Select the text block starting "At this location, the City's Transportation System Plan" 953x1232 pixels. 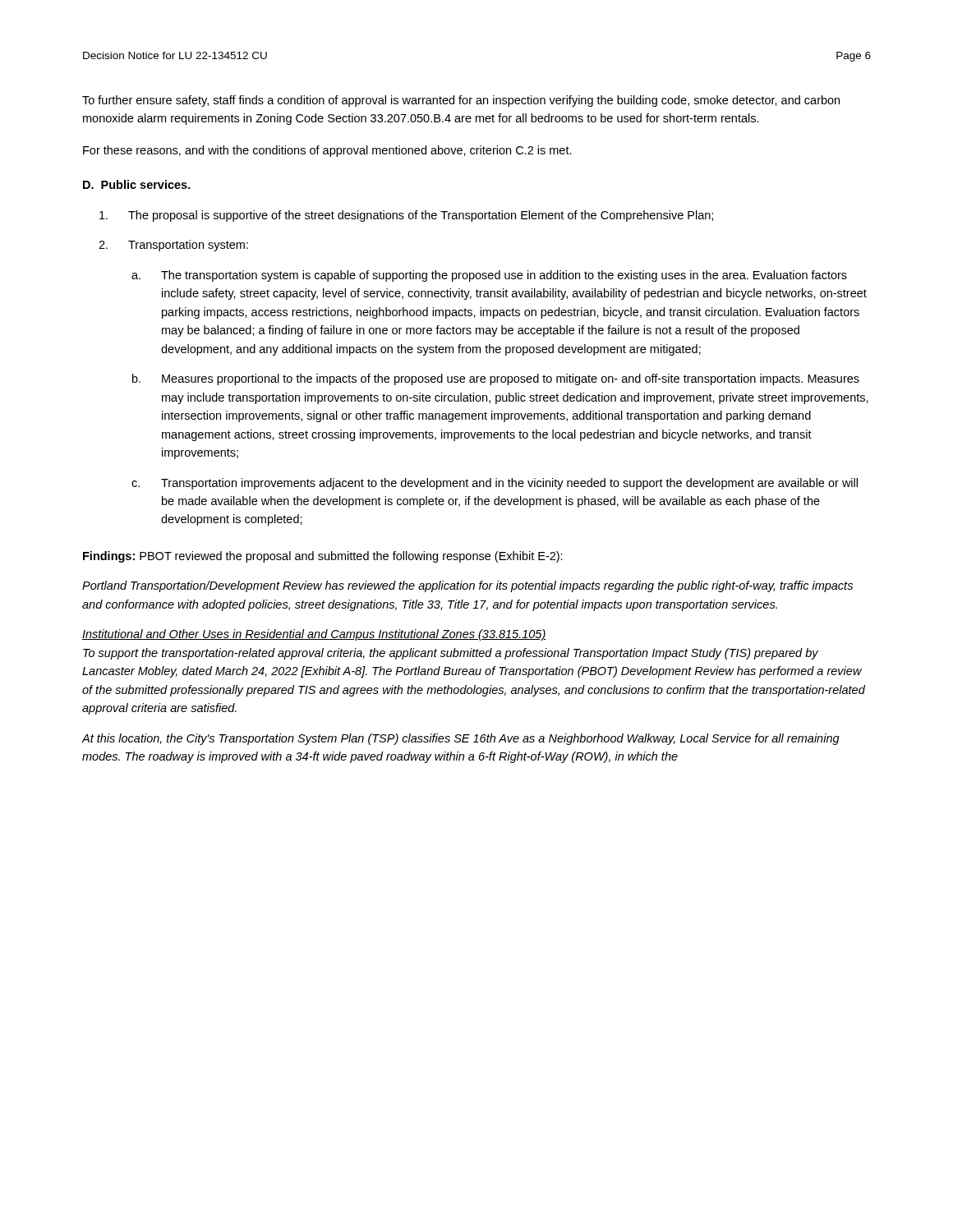461,747
